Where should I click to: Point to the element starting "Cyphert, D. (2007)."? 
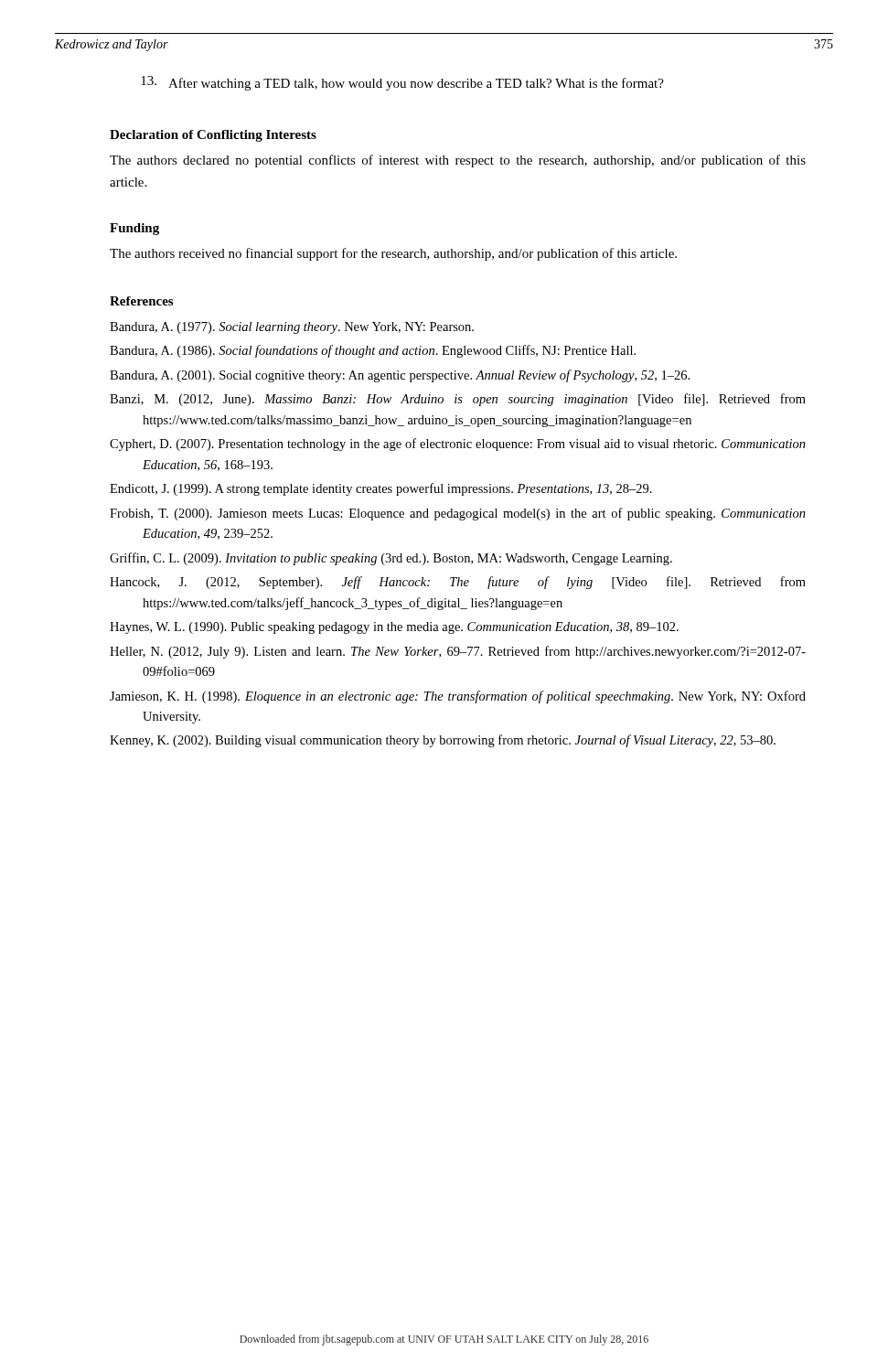point(458,454)
